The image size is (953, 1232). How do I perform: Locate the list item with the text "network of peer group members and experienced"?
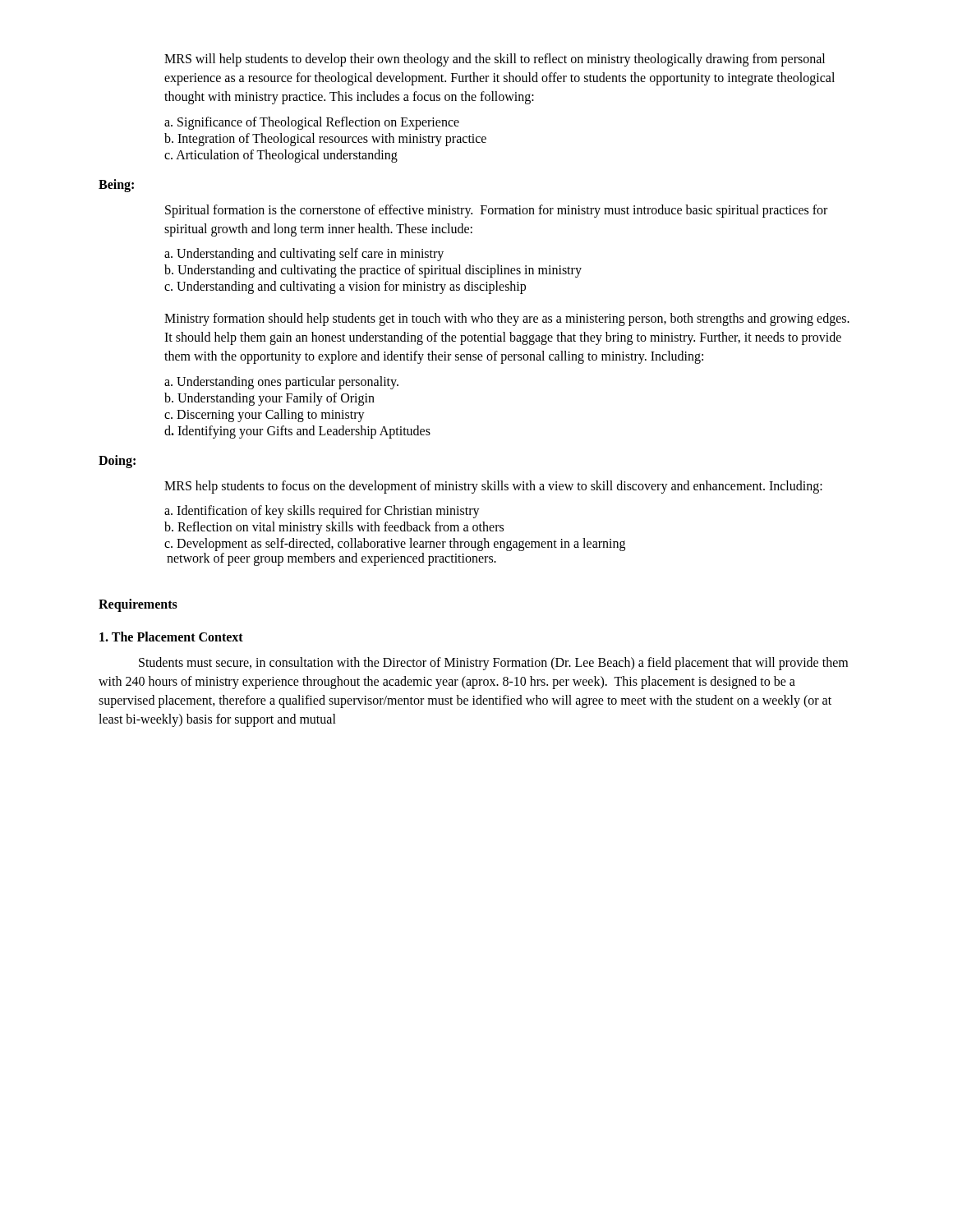click(332, 558)
